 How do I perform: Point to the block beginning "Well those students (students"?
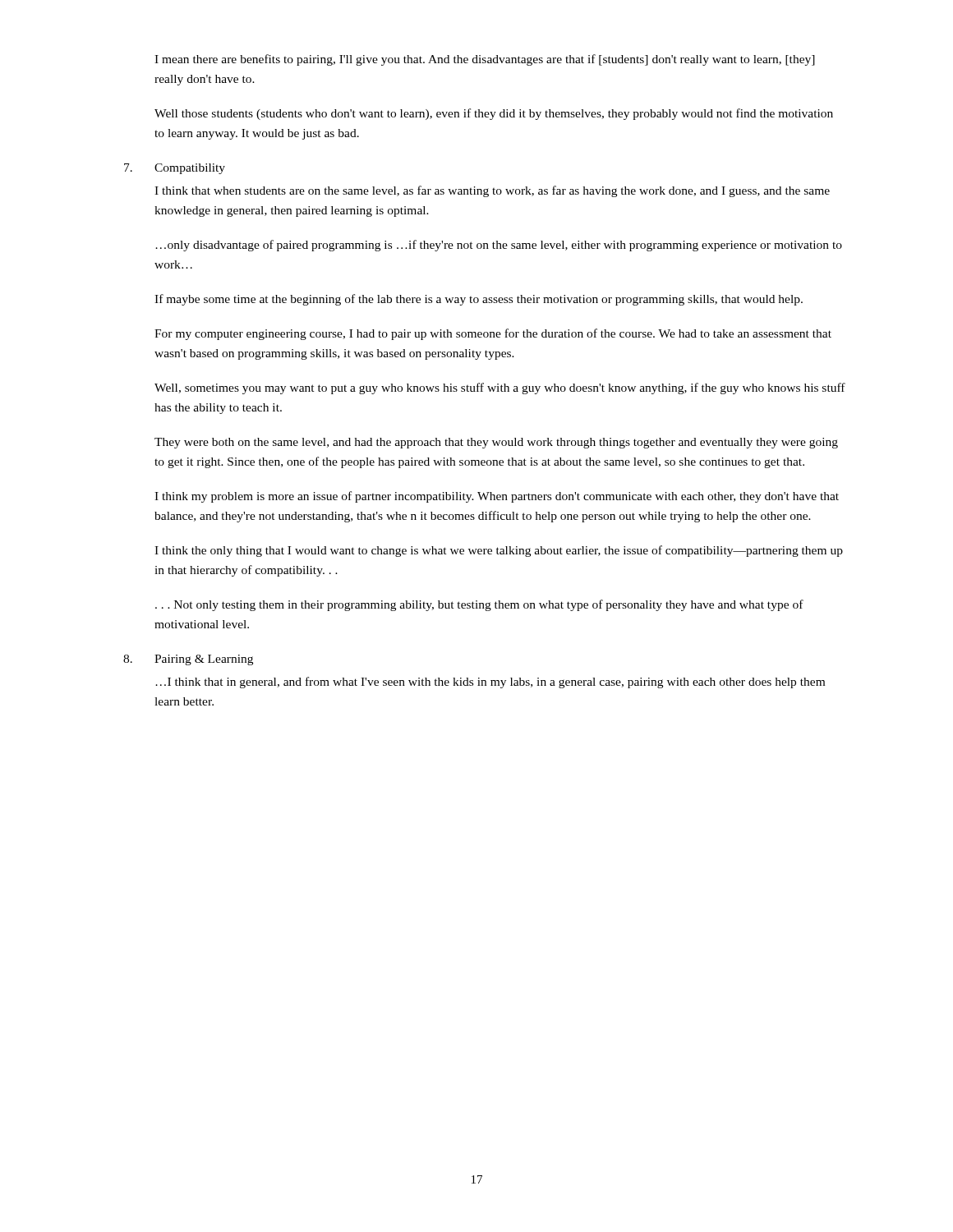[494, 123]
